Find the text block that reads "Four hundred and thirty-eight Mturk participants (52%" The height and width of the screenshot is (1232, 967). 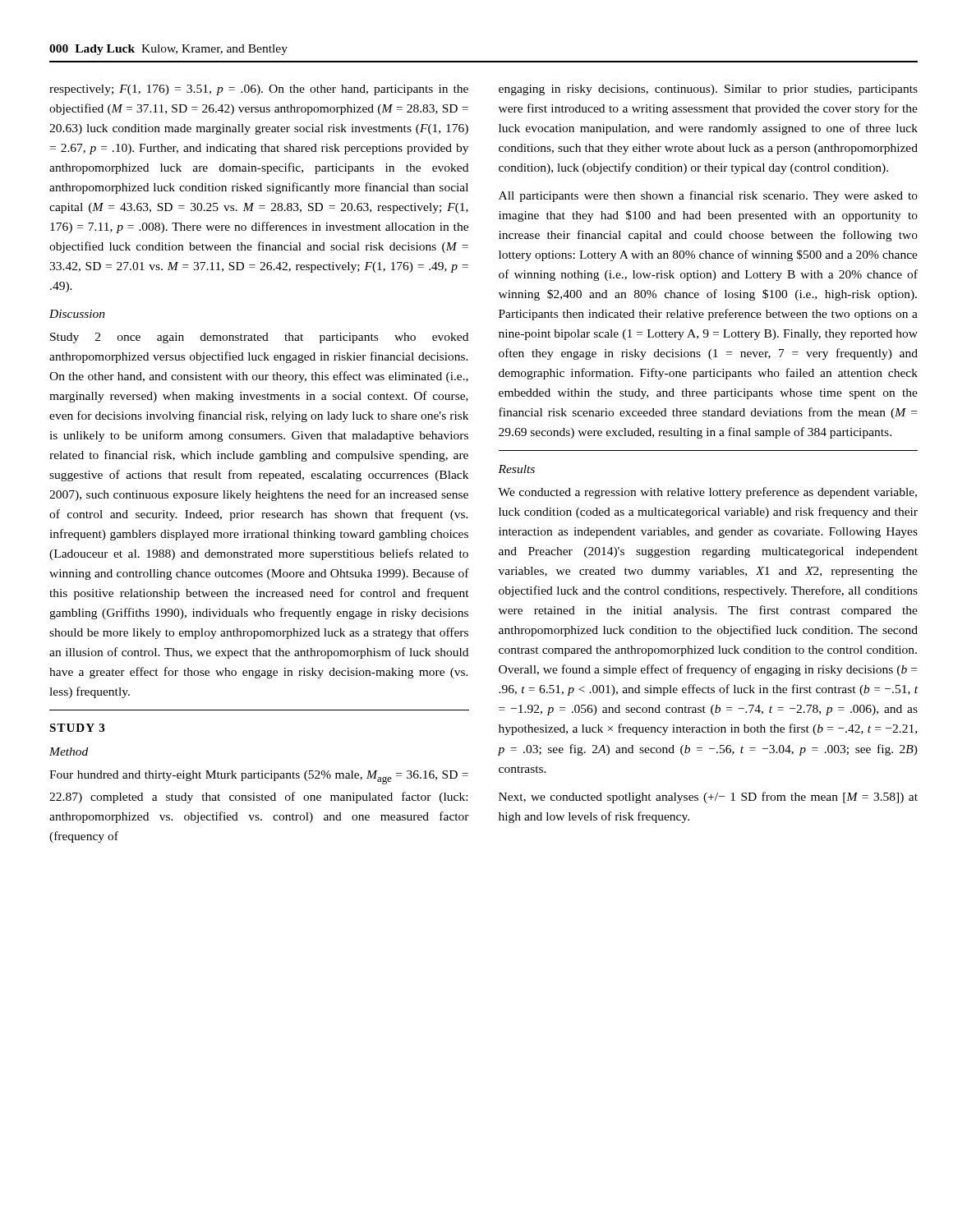pyautogui.click(x=259, y=805)
